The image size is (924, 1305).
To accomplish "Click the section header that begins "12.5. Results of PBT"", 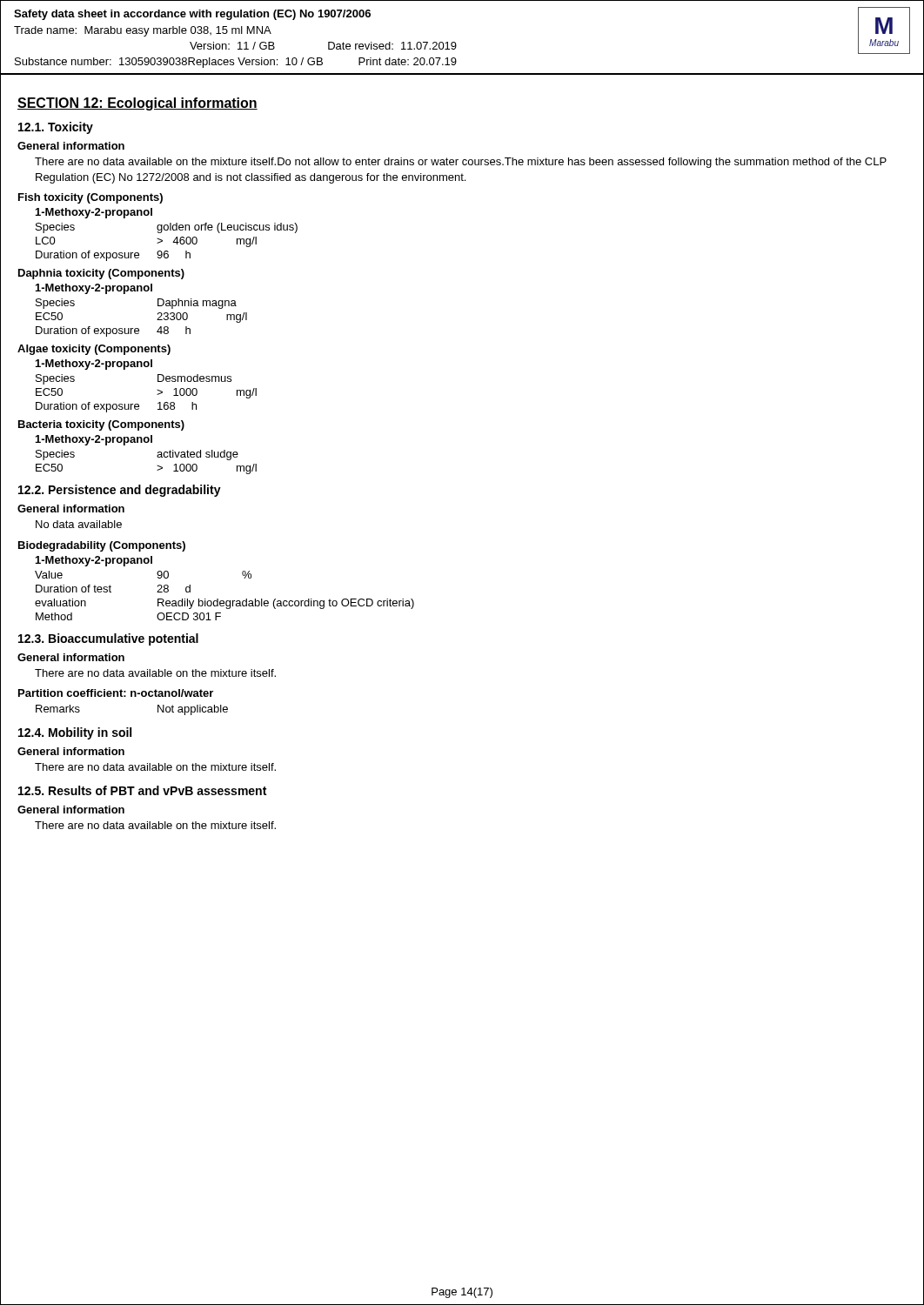I will (x=142, y=791).
